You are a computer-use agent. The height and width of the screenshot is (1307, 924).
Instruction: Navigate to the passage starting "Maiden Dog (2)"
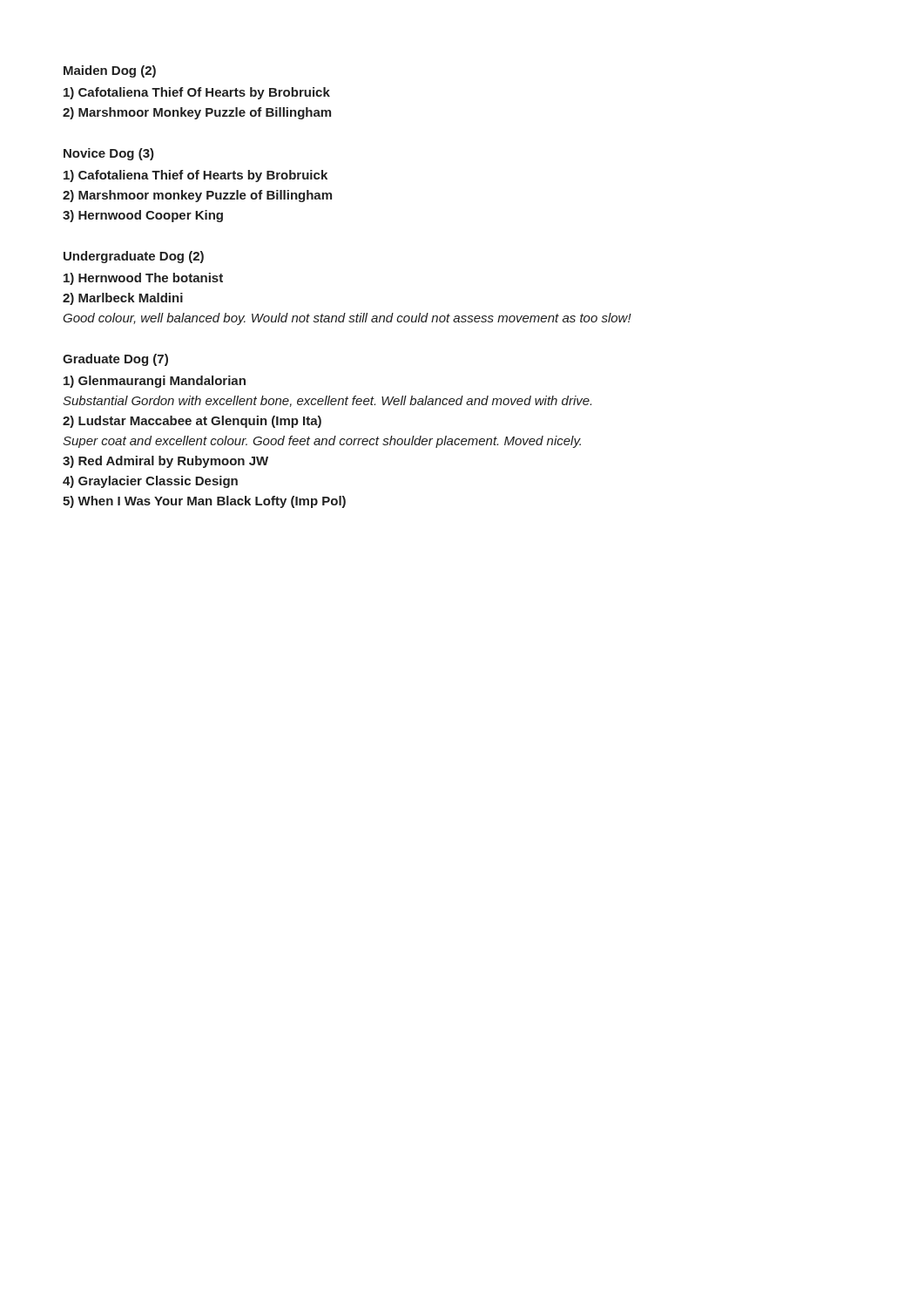coord(110,70)
